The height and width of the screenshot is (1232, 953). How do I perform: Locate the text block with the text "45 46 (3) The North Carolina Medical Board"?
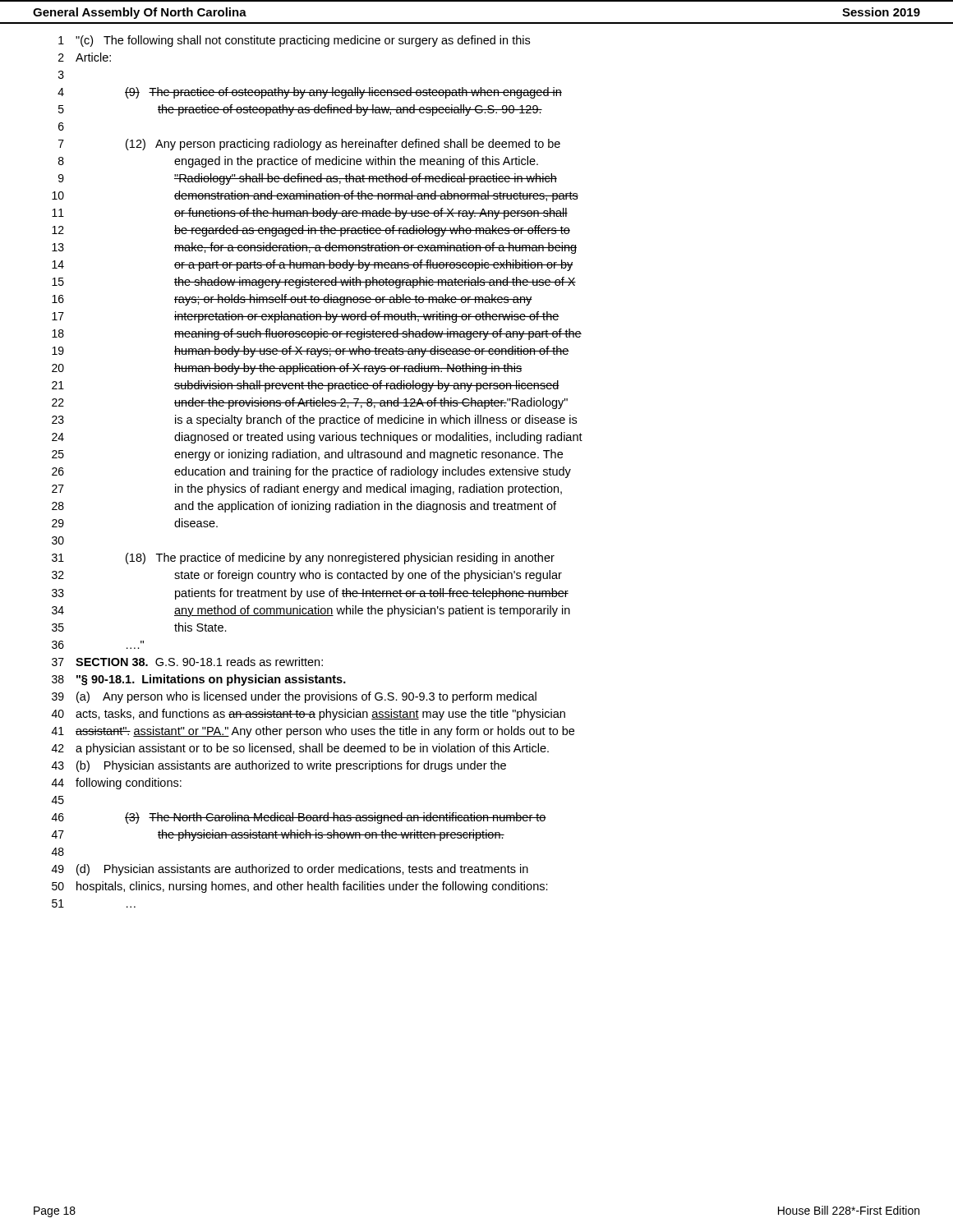pyautogui.click(x=476, y=826)
